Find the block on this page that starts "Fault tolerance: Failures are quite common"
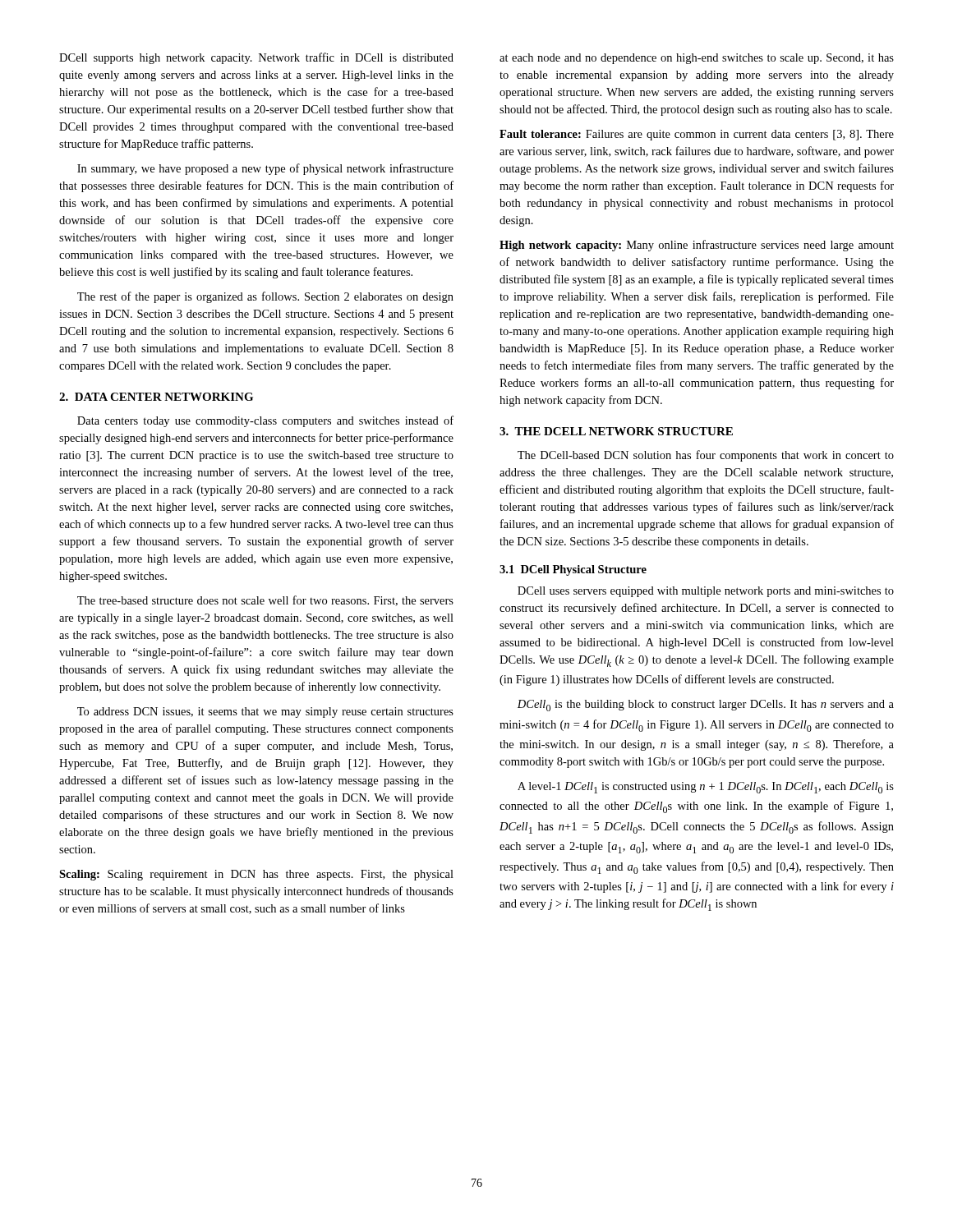The image size is (953, 1232). point(697,177)
